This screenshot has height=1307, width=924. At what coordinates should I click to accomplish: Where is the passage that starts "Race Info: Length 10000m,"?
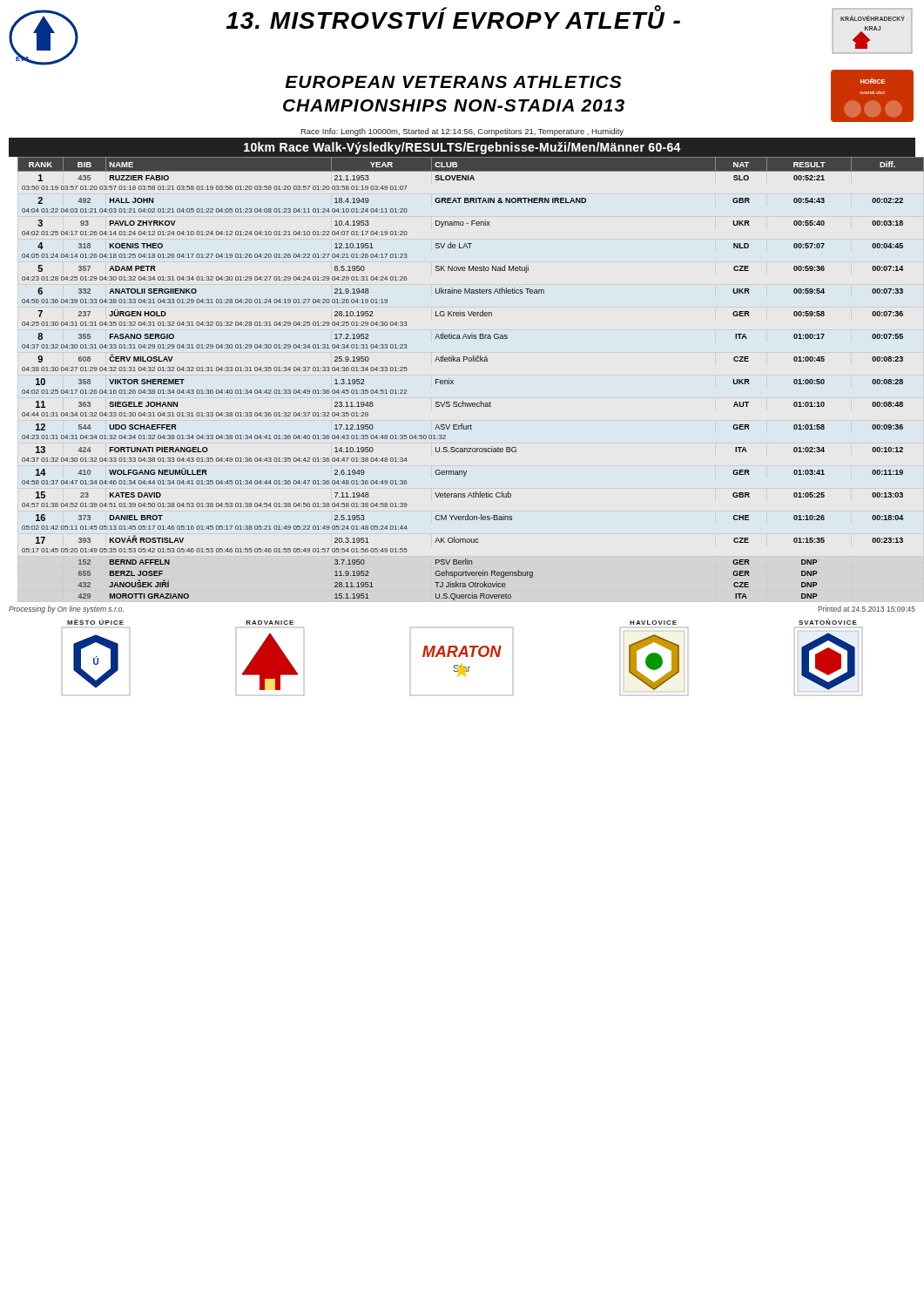pos(462,131)
